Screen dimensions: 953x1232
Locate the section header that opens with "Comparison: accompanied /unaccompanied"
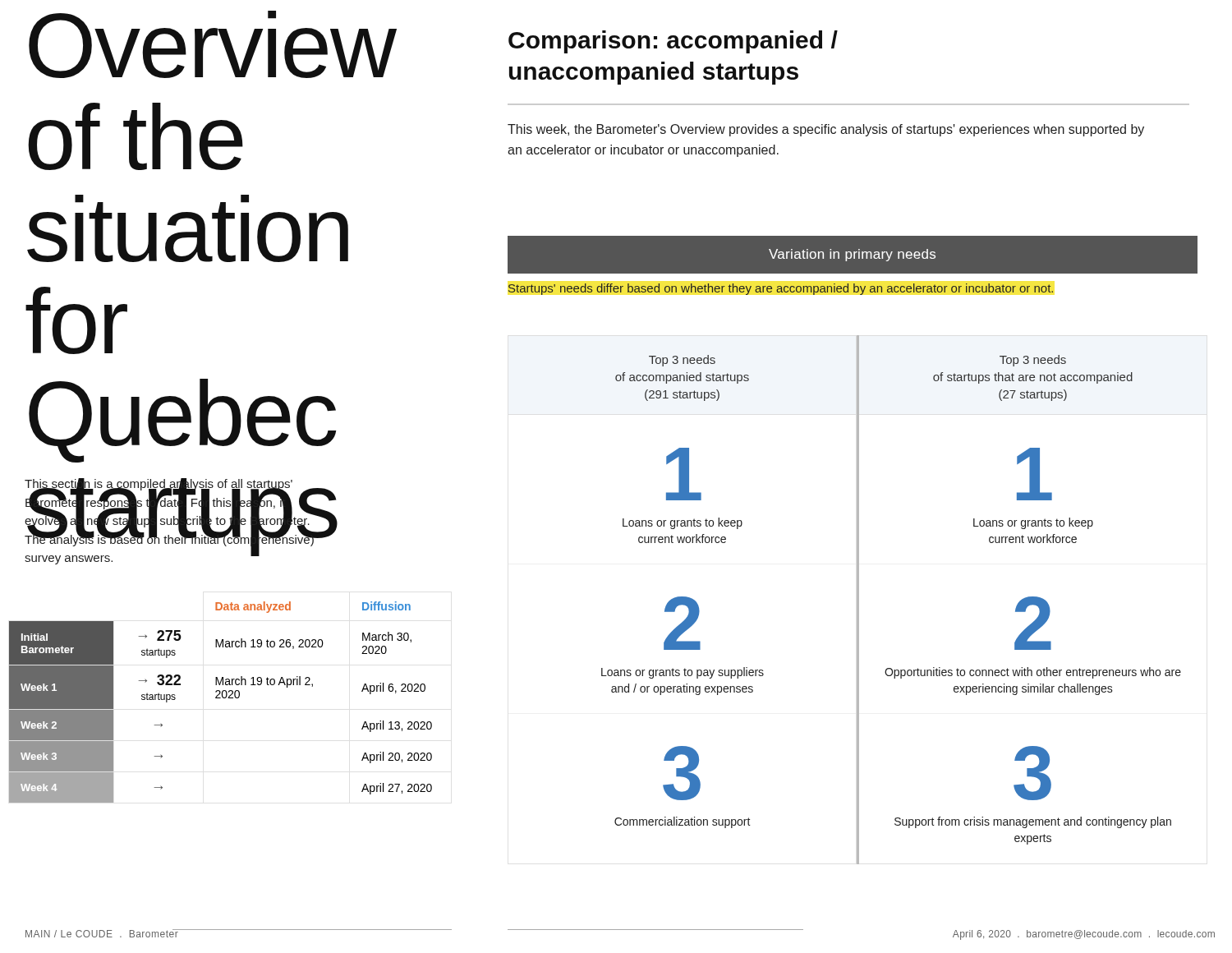click(x=673, y=42)
